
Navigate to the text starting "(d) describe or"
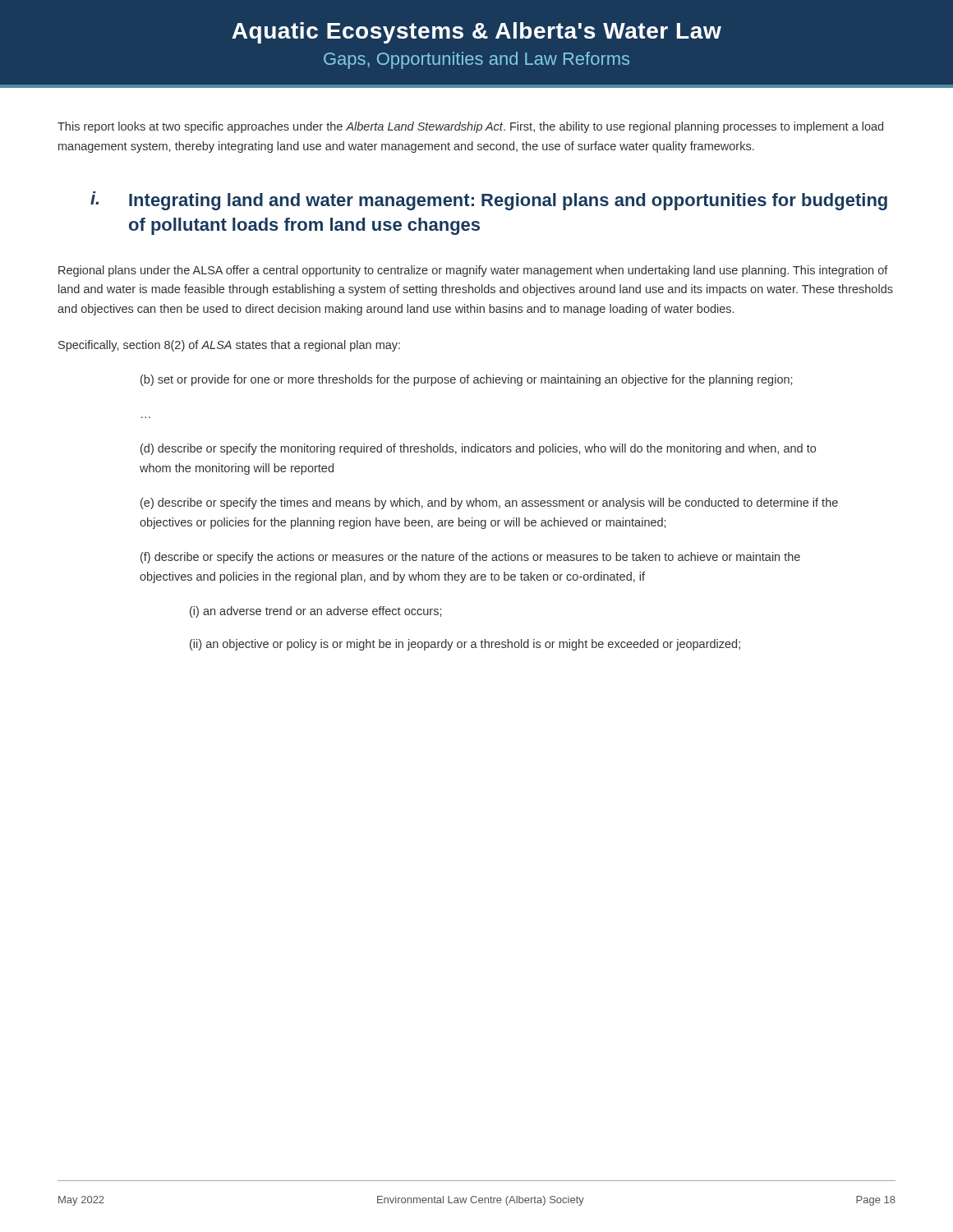coord(478,458)
